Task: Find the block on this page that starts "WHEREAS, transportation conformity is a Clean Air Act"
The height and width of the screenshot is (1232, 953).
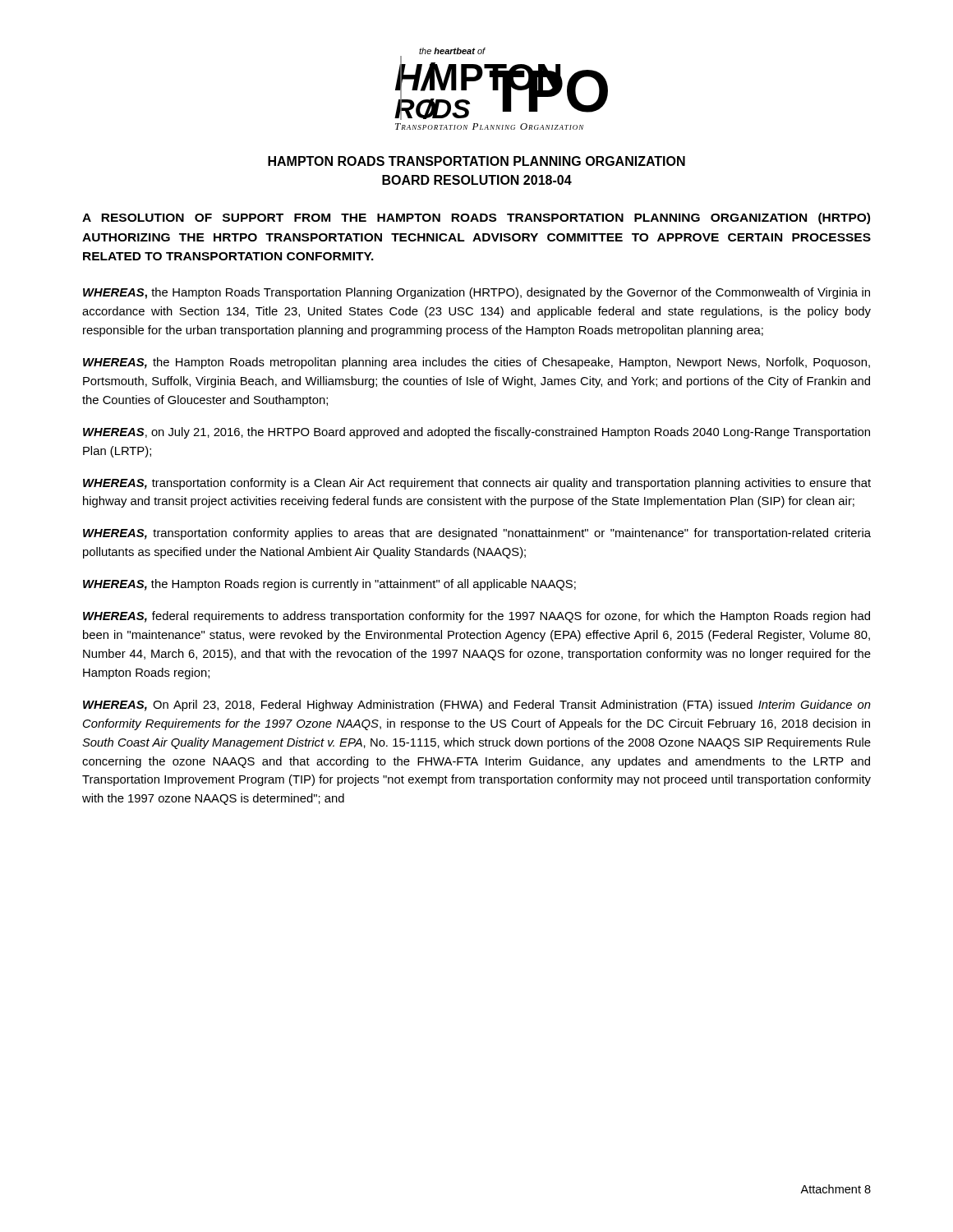Action: coord(476,492)
